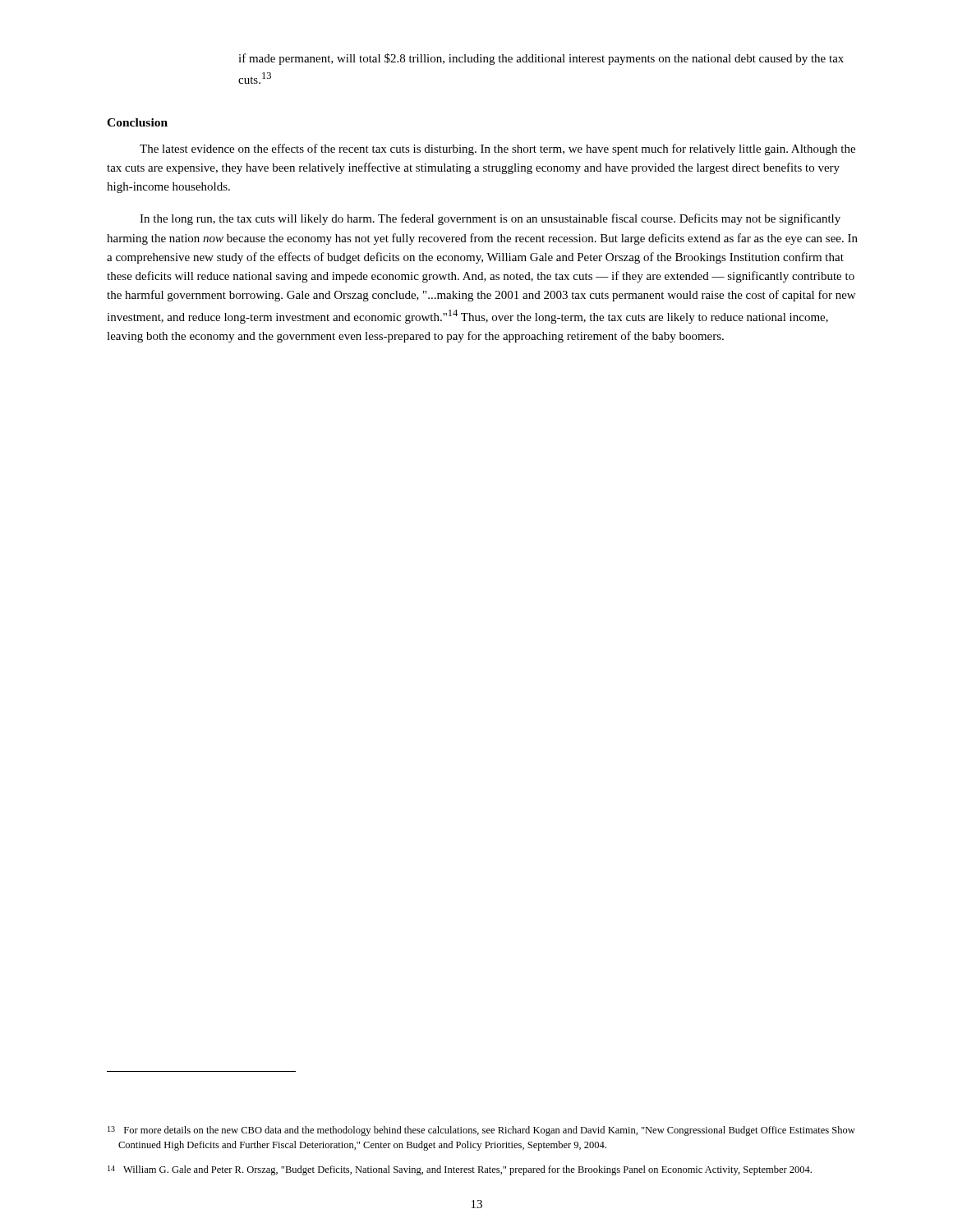Find the passage starting "14 William G. Gale and Peter"
953x1232 pixels.
coord(460,1169)
